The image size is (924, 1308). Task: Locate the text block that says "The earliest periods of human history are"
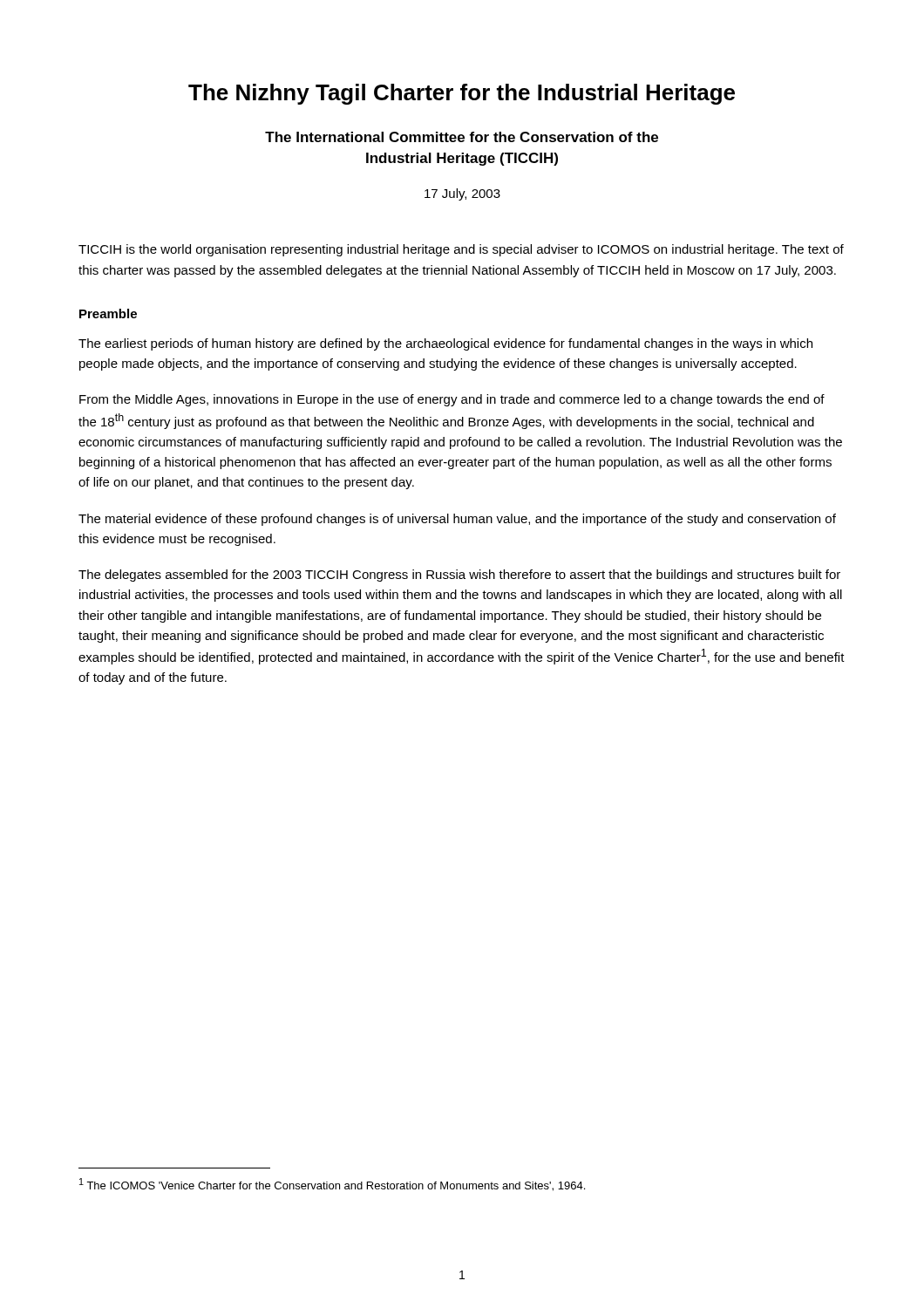[x=446, y=353]
